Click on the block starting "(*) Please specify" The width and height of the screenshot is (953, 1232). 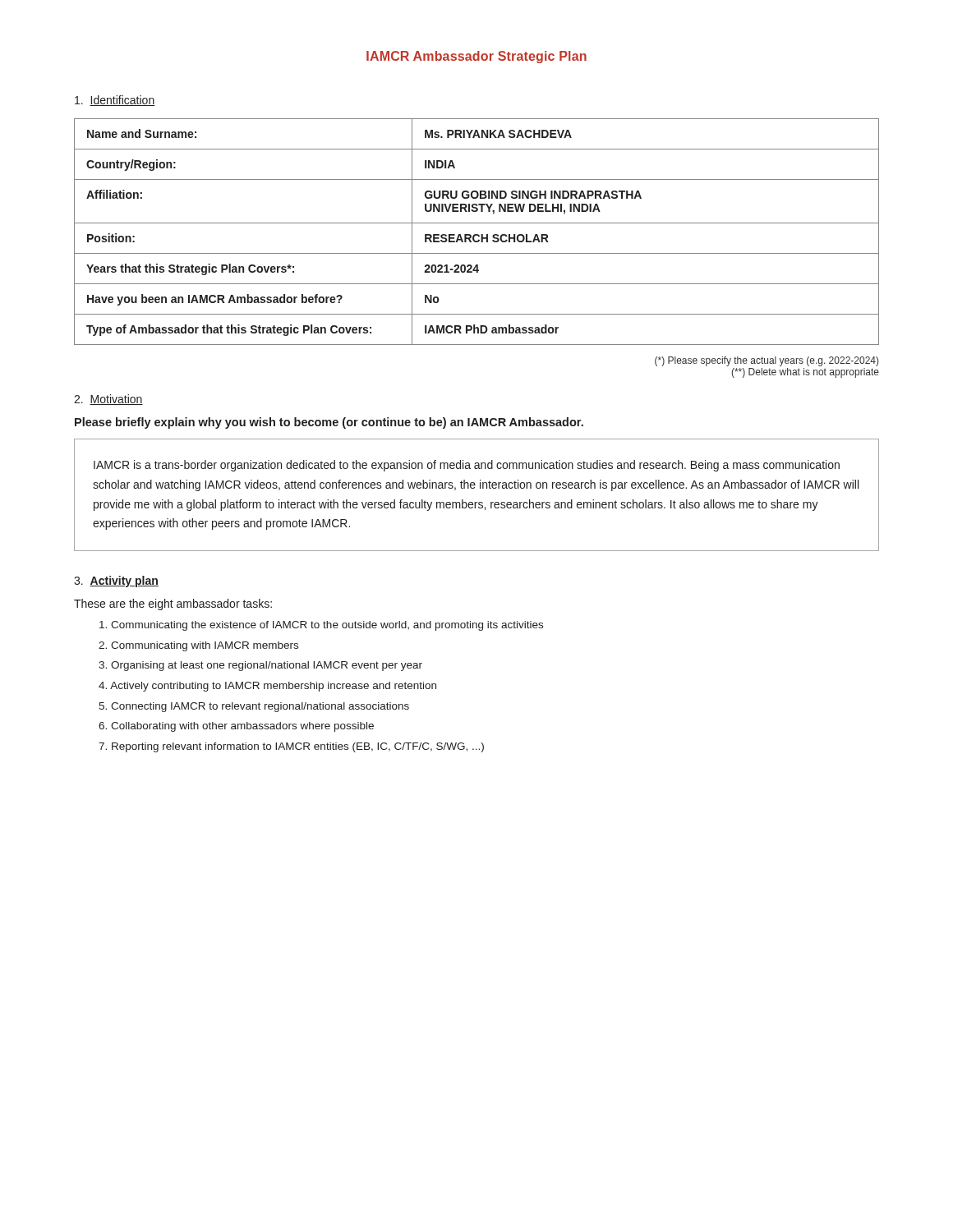point(767,366)
